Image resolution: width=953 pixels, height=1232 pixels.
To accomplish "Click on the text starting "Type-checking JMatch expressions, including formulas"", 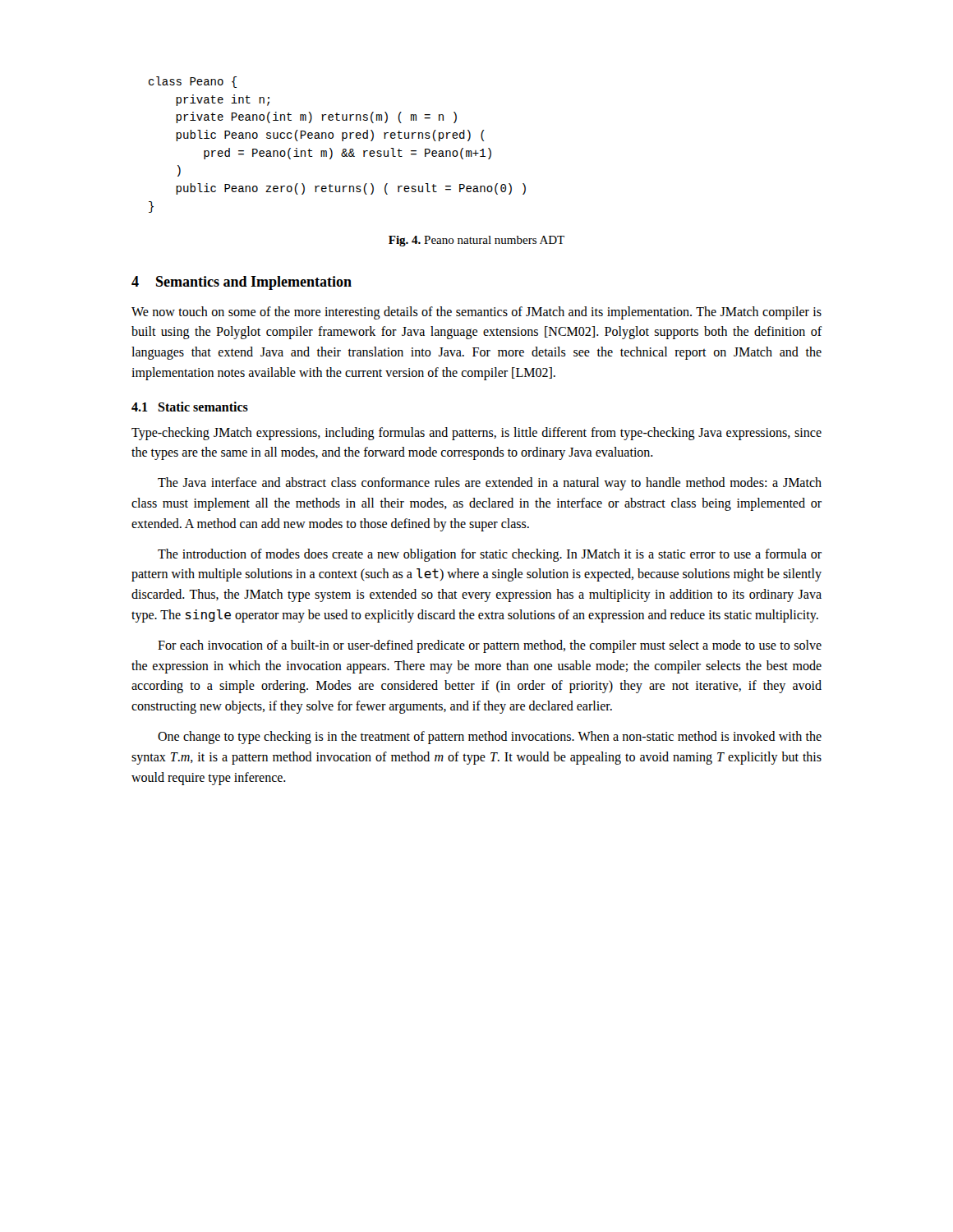I will click(476, 605).
